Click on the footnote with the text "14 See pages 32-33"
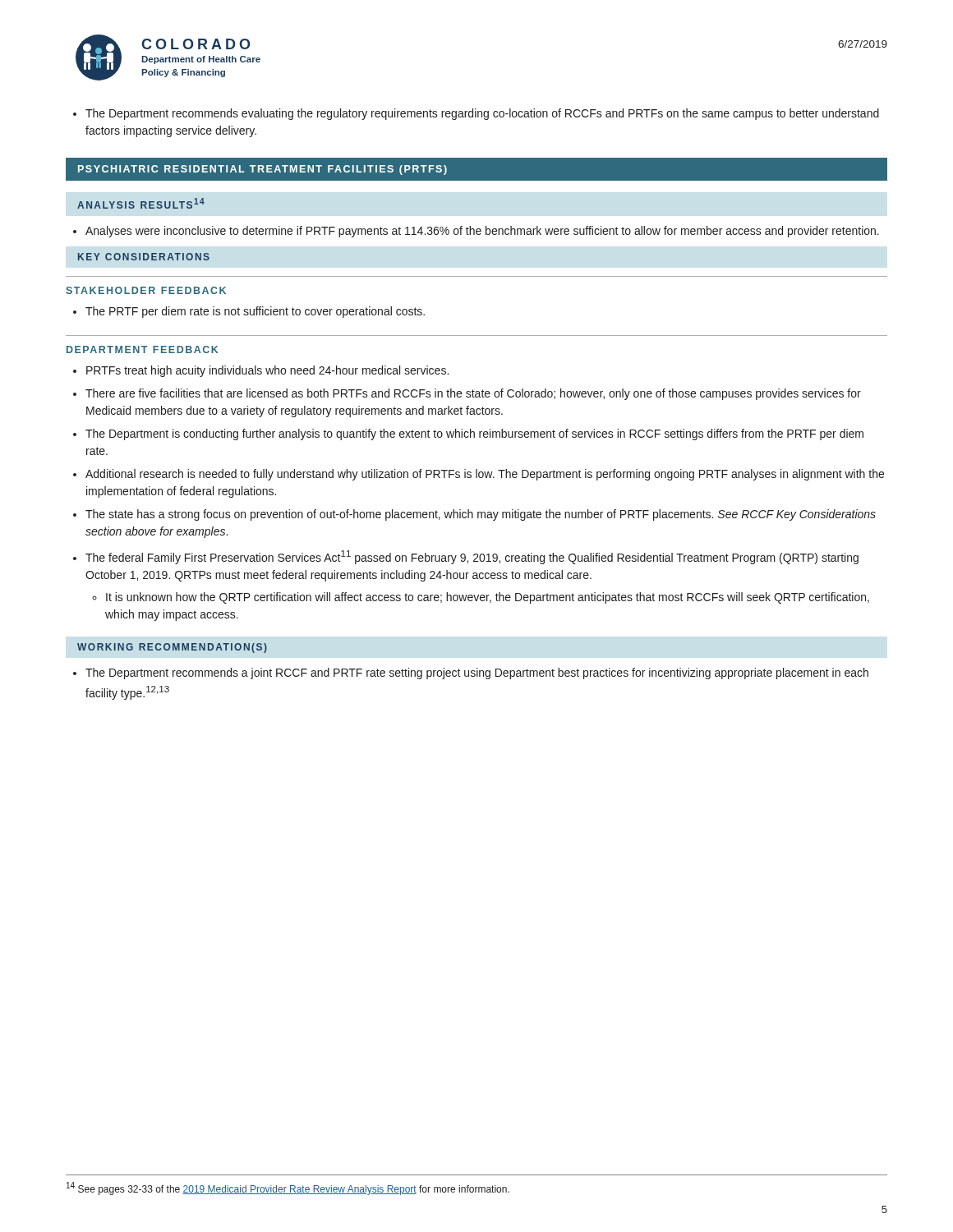The image size is (953, 1232). (x=288, y=1188)
